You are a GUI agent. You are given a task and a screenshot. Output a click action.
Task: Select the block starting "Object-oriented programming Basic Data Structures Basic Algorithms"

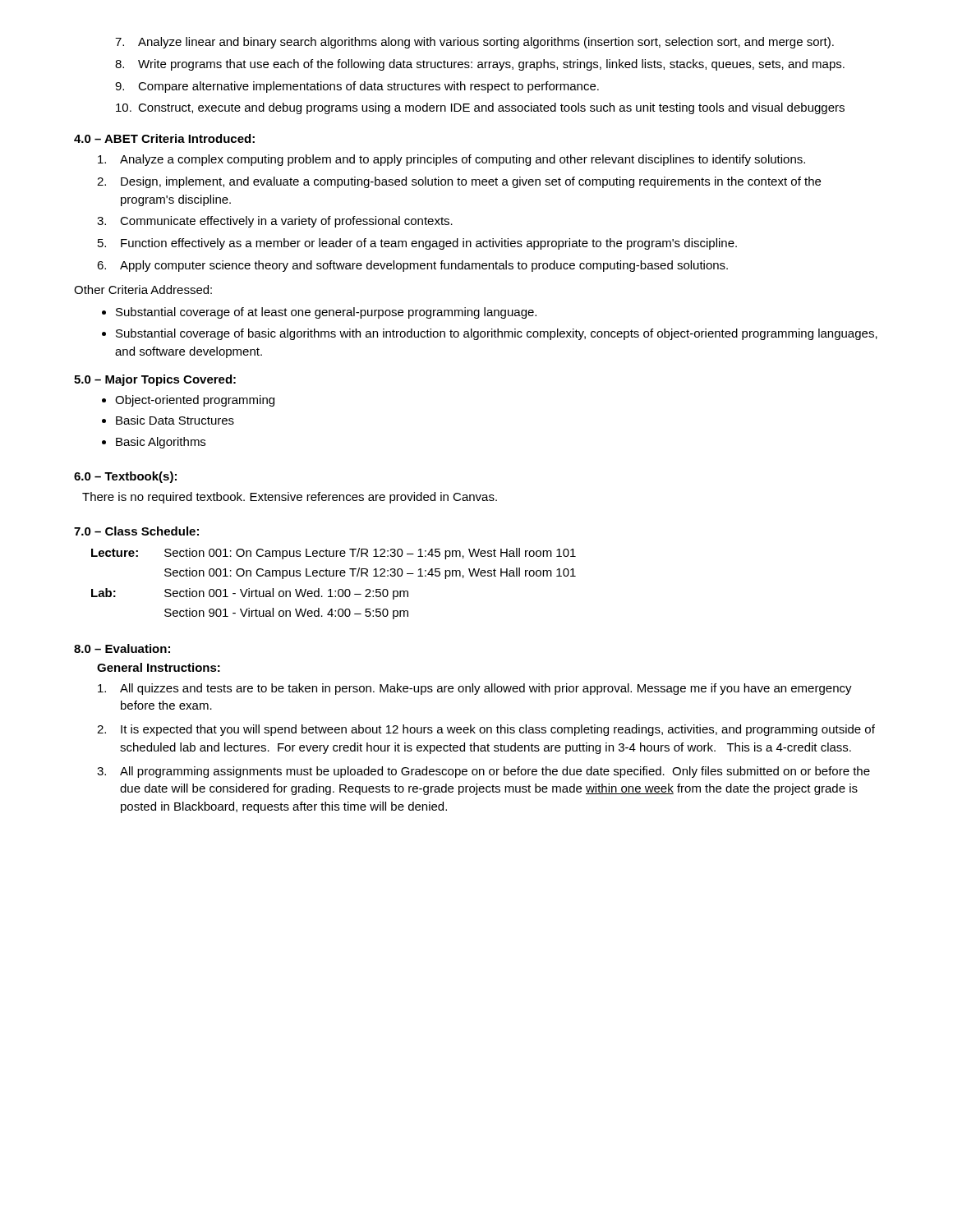tap(188, 401)
